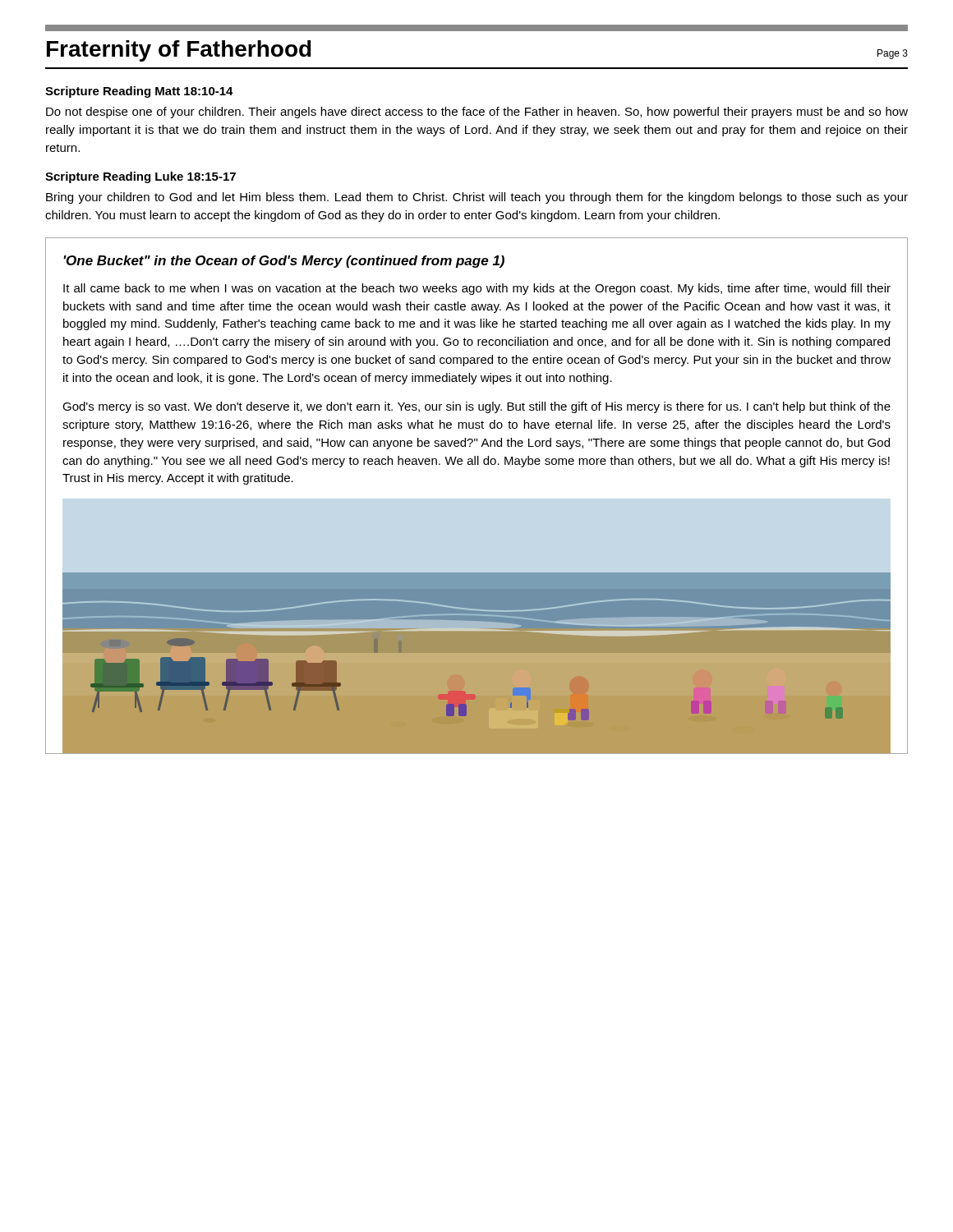The image size is (953, 1232).
Task: Point to the text block starting "Scripture Reading Luke 18:15-17"
Action: click(x=141, y=176)
